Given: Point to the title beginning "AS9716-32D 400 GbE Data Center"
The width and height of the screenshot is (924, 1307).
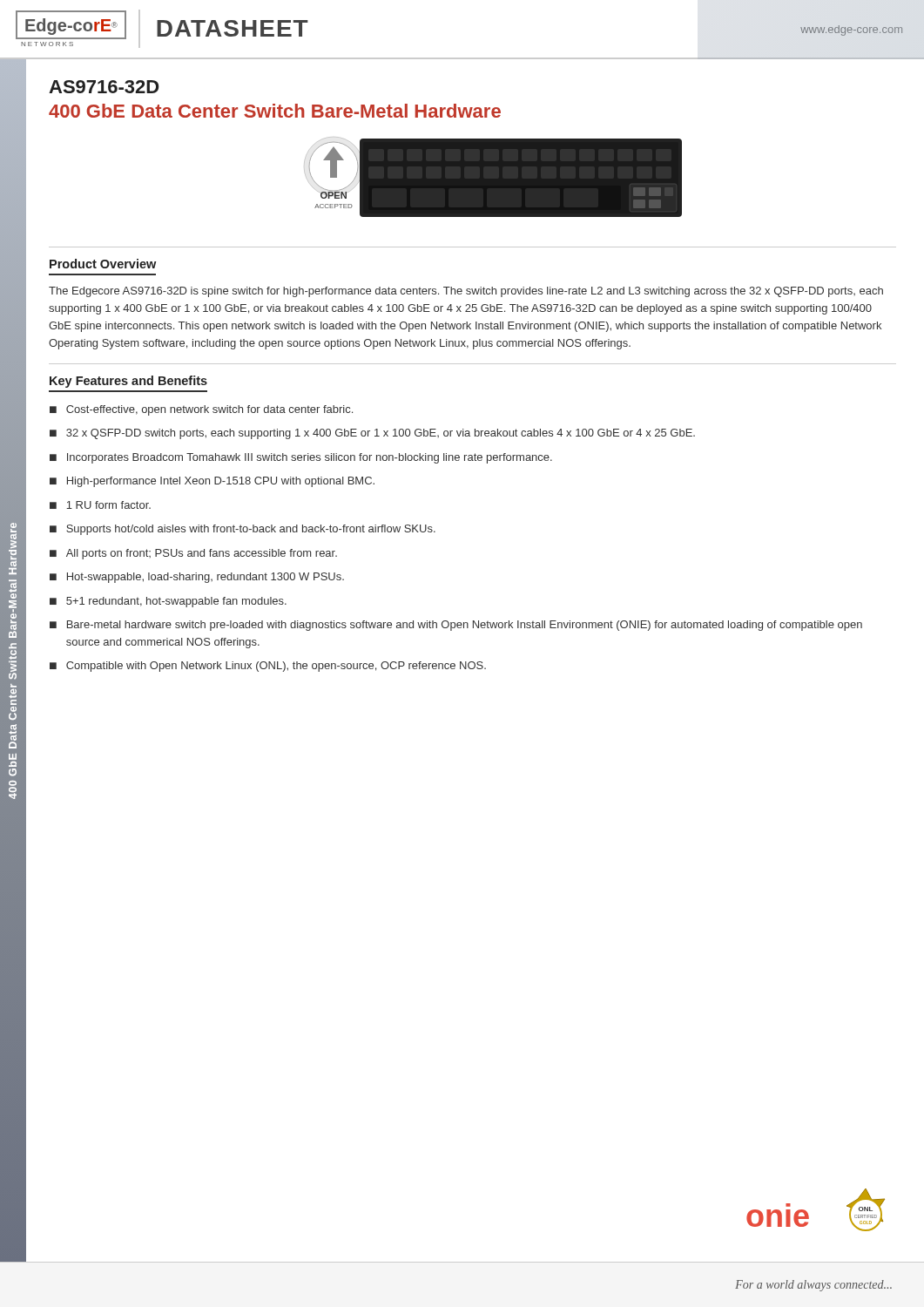Looking at the screenshot, I should pos(472,99).
